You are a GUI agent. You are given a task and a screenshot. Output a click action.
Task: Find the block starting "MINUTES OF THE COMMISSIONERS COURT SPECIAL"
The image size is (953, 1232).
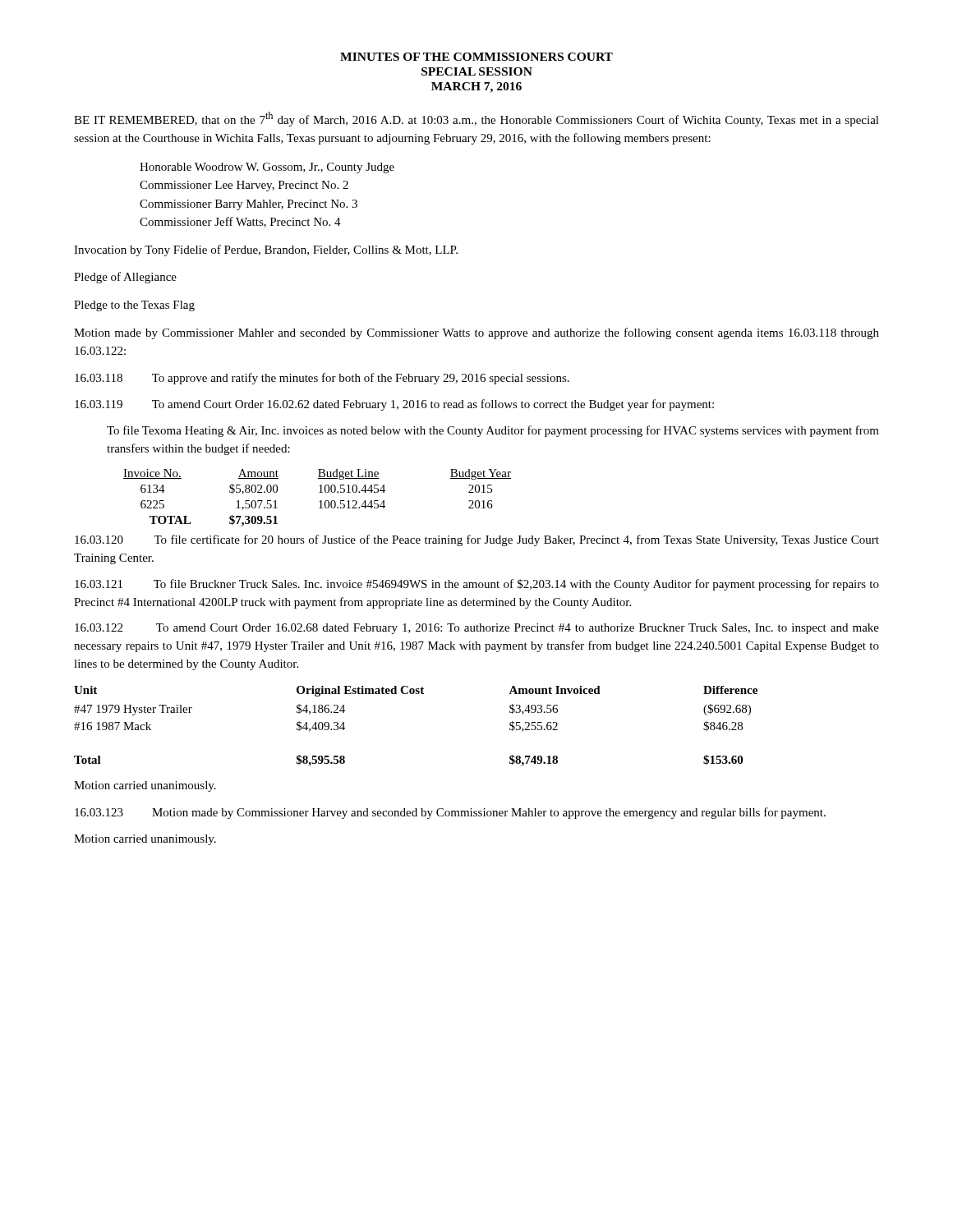pos(476,71)
